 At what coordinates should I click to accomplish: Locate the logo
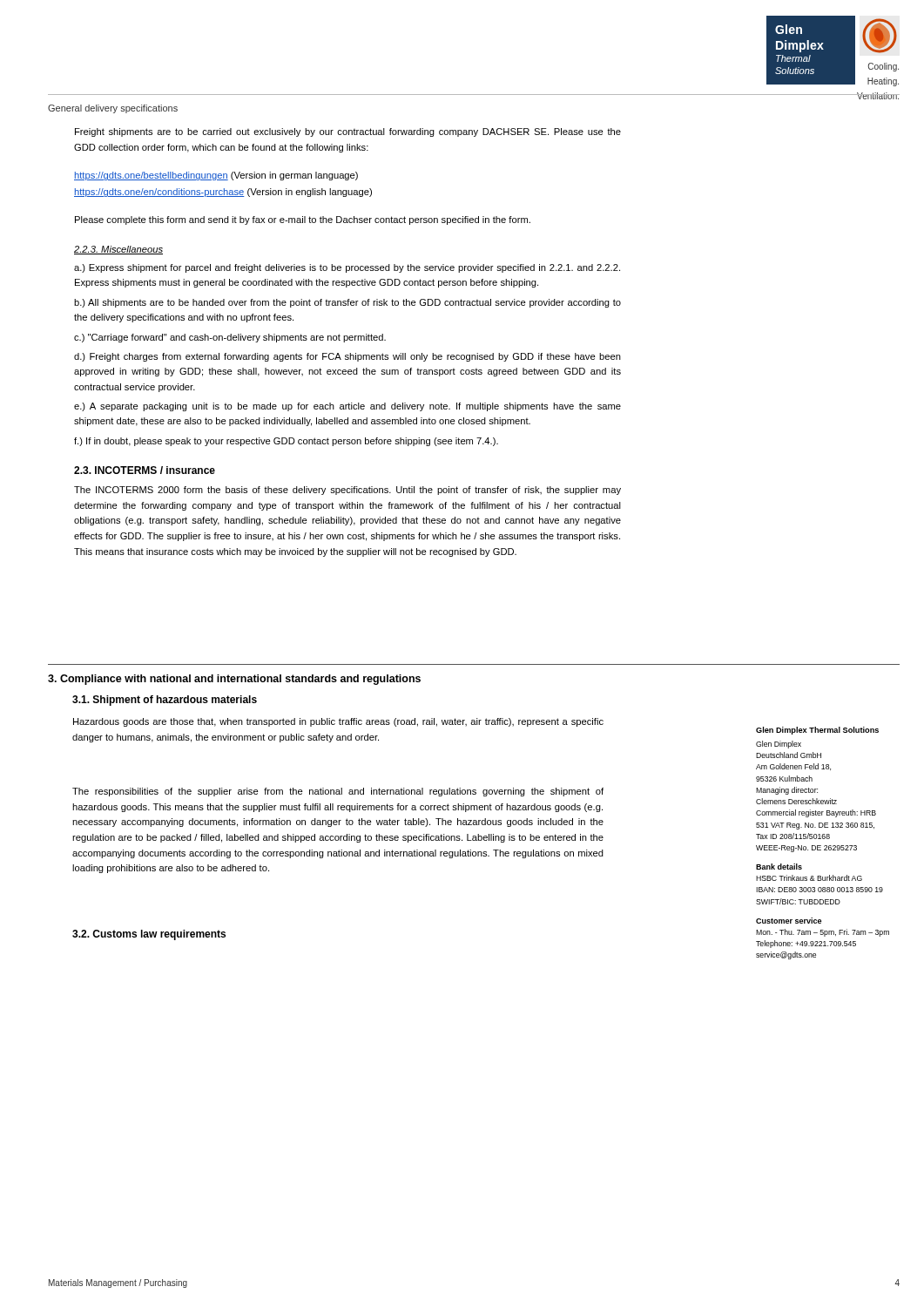coord(833,50)
